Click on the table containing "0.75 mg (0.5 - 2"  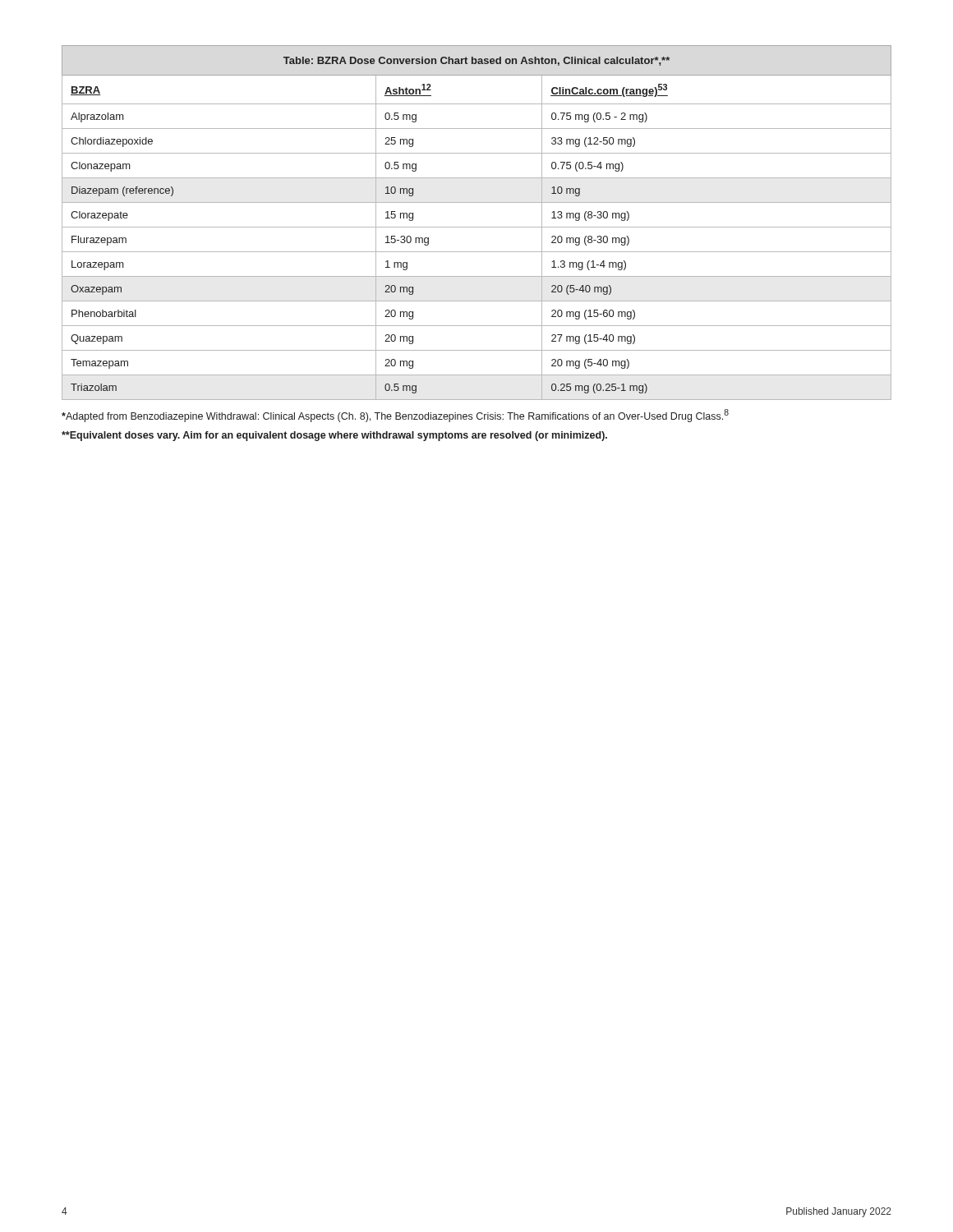point(476,223)
